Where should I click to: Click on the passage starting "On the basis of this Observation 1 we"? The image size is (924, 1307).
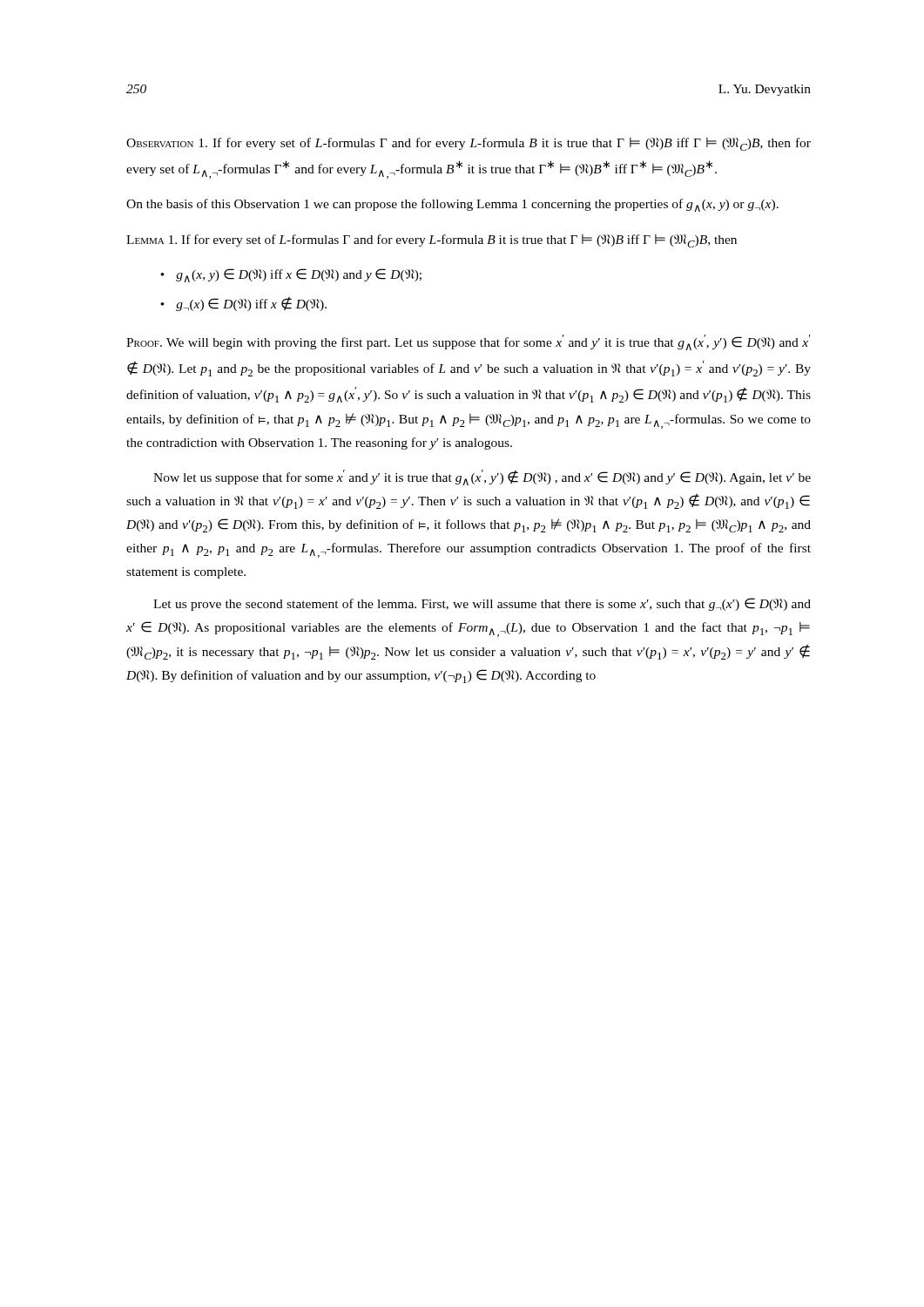click(453, 206)
